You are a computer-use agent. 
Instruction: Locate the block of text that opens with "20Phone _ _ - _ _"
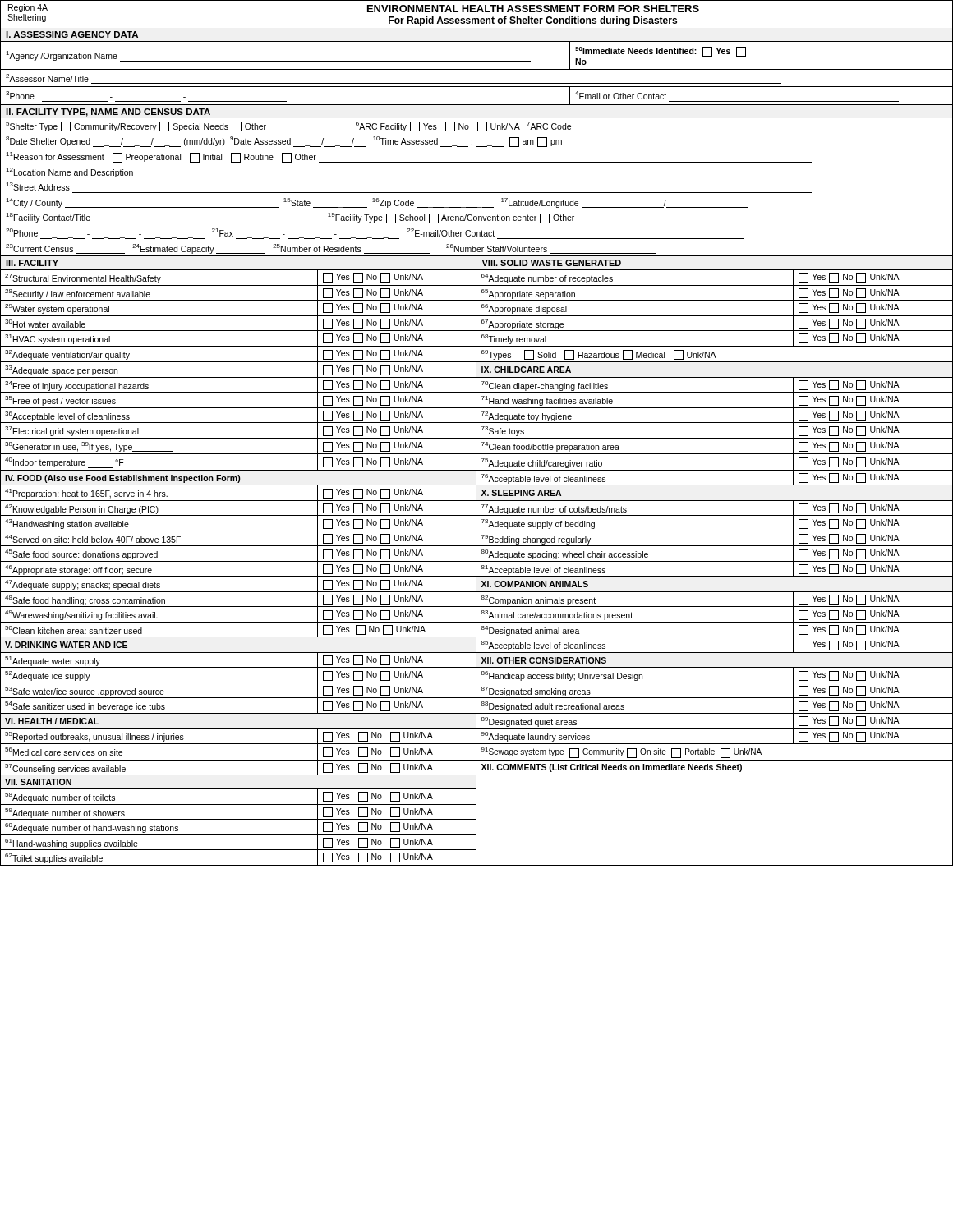tap(375, 233)
